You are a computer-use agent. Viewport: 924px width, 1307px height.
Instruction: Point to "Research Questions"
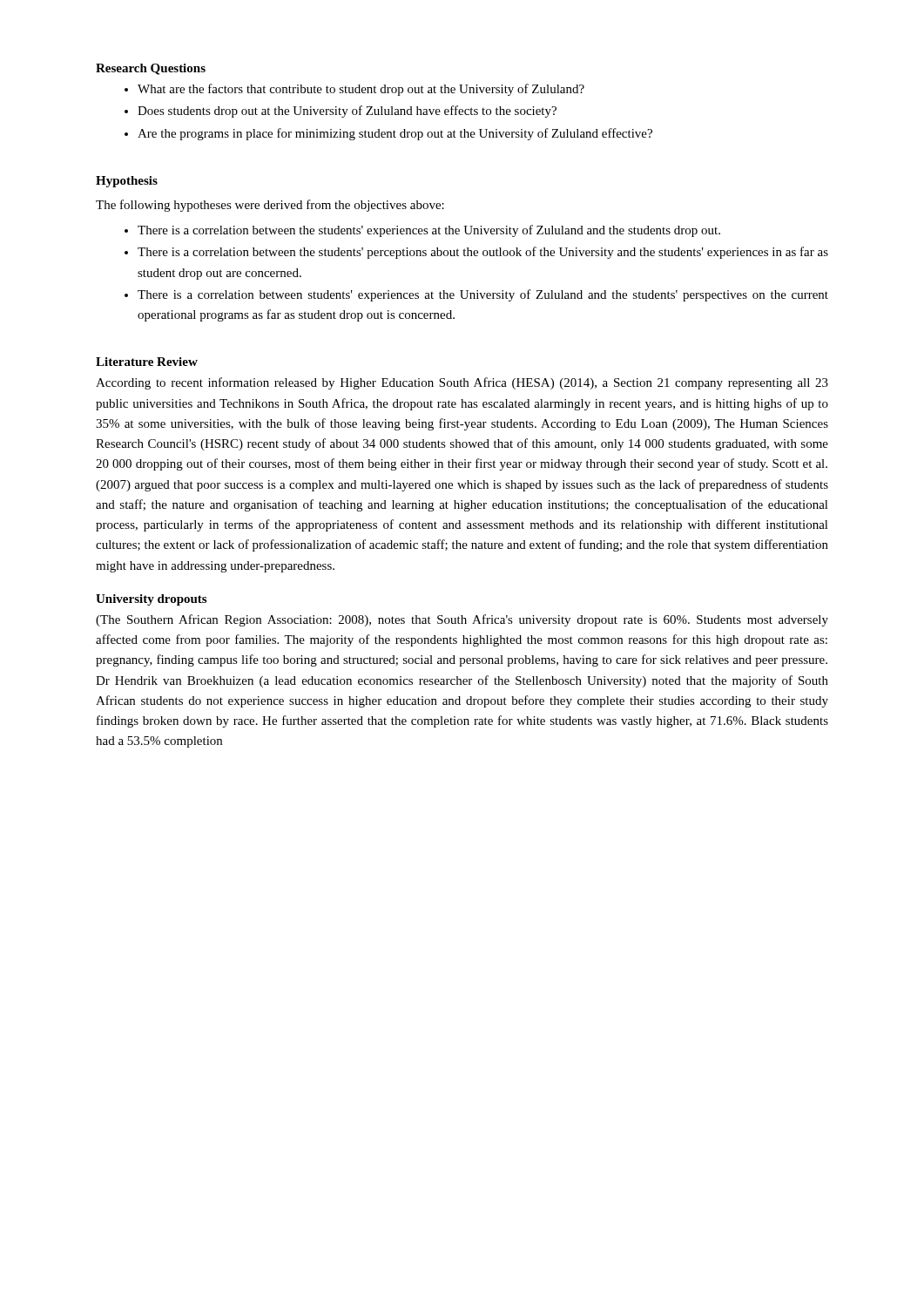point(151,68)
